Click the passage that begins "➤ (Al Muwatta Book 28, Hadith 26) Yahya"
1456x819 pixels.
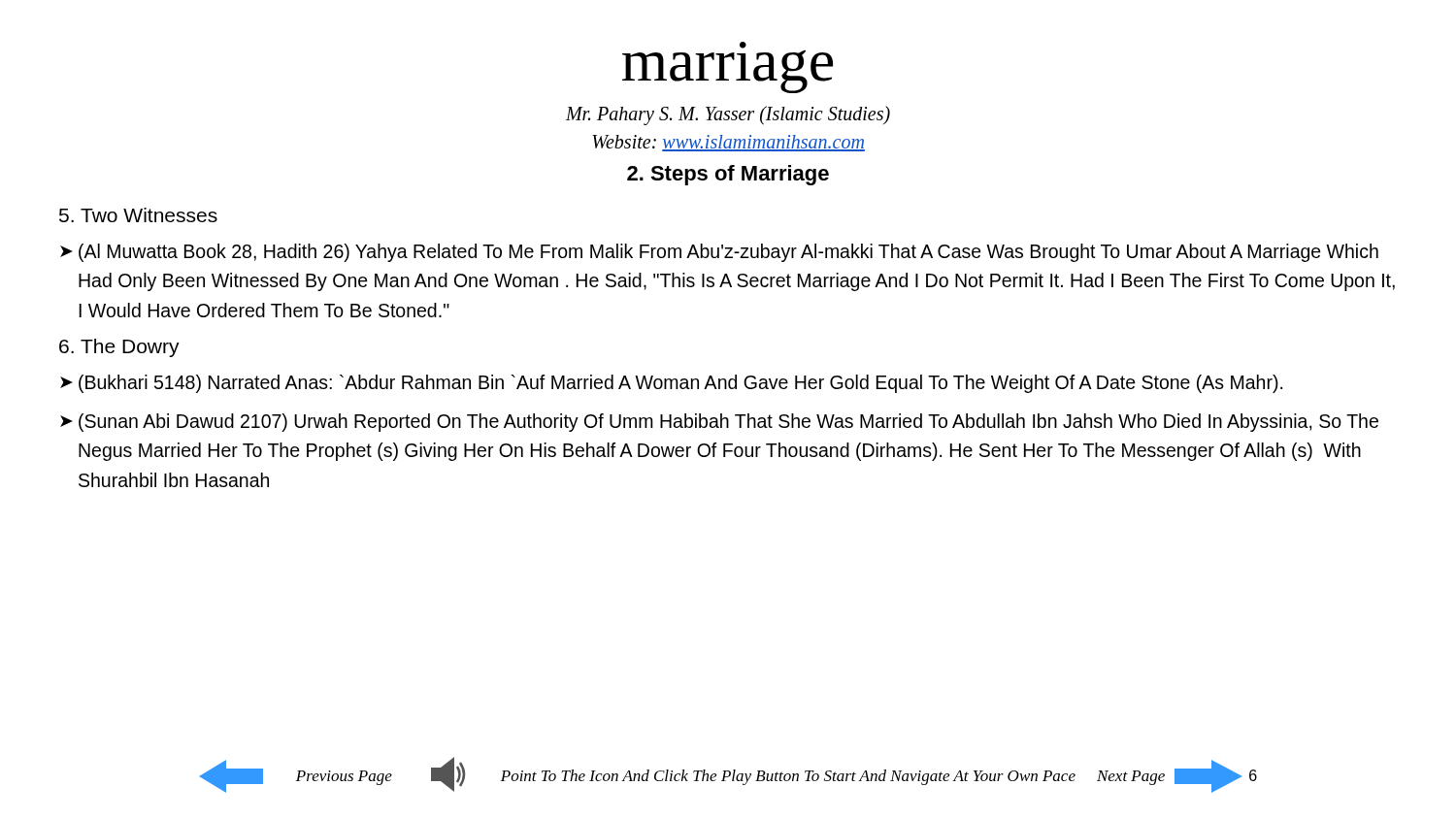tap(728, 281)
